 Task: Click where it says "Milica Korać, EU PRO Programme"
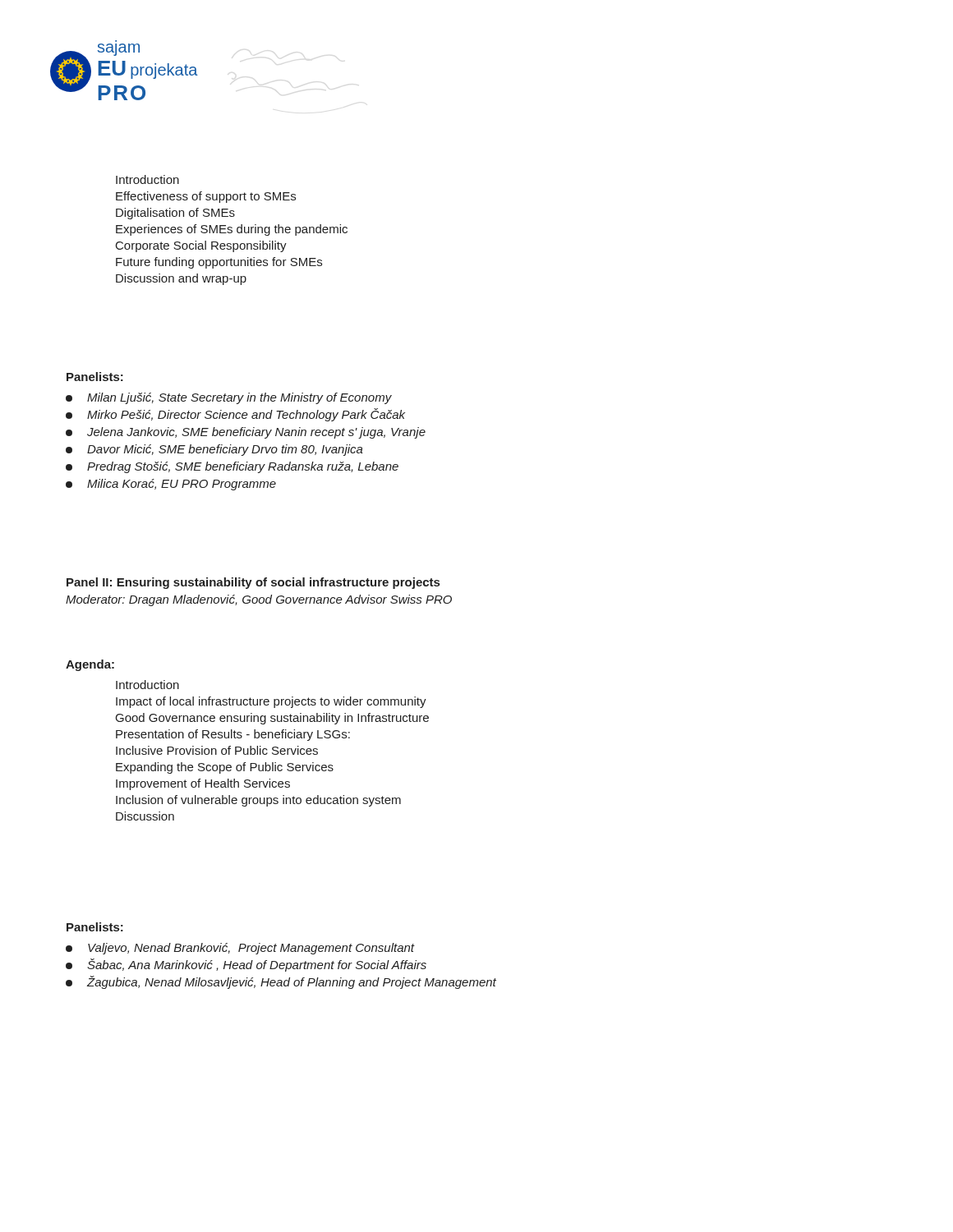click(x=171, y=483)
